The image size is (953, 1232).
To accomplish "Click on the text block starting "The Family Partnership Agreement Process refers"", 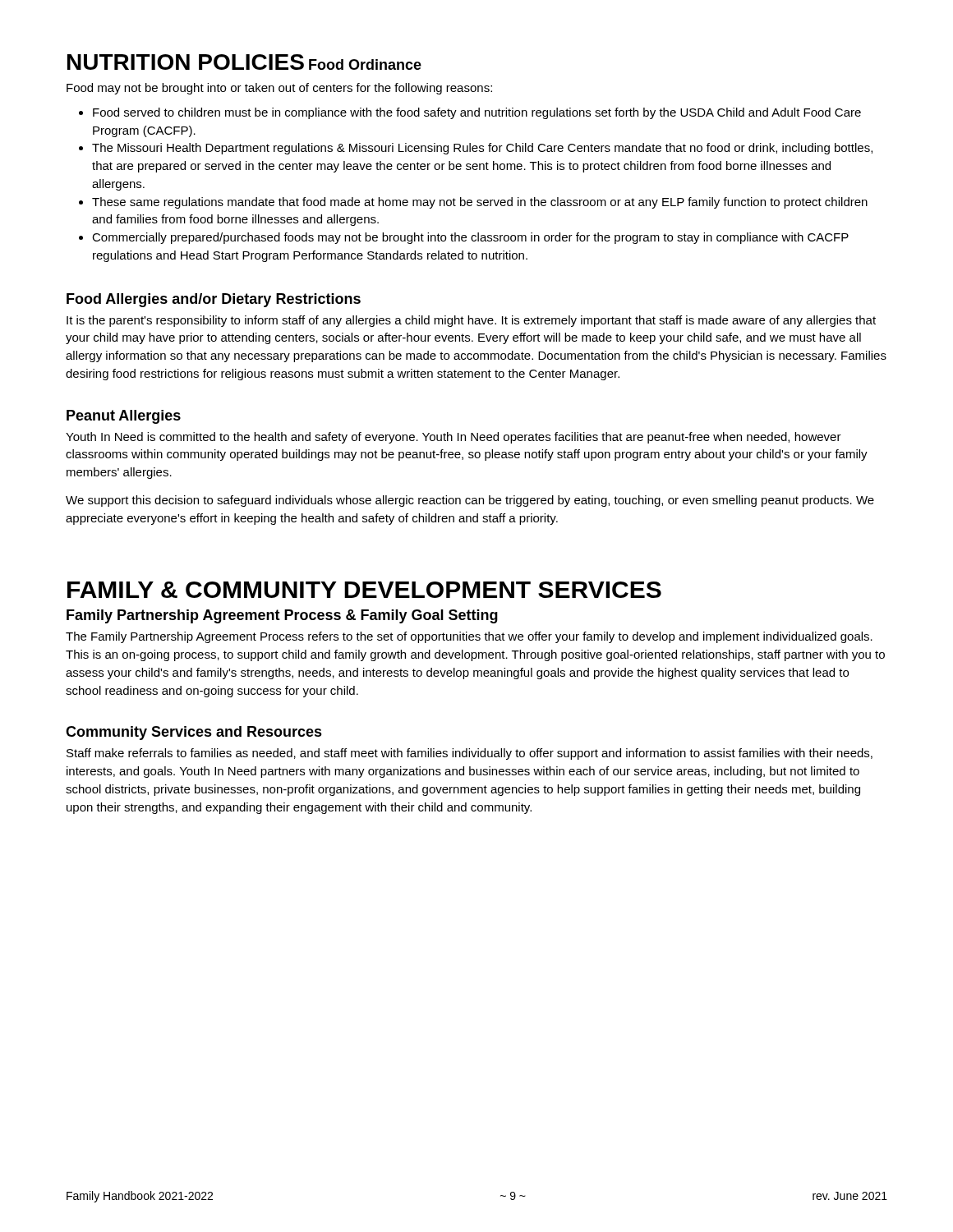I will click(x=476, y=663).
